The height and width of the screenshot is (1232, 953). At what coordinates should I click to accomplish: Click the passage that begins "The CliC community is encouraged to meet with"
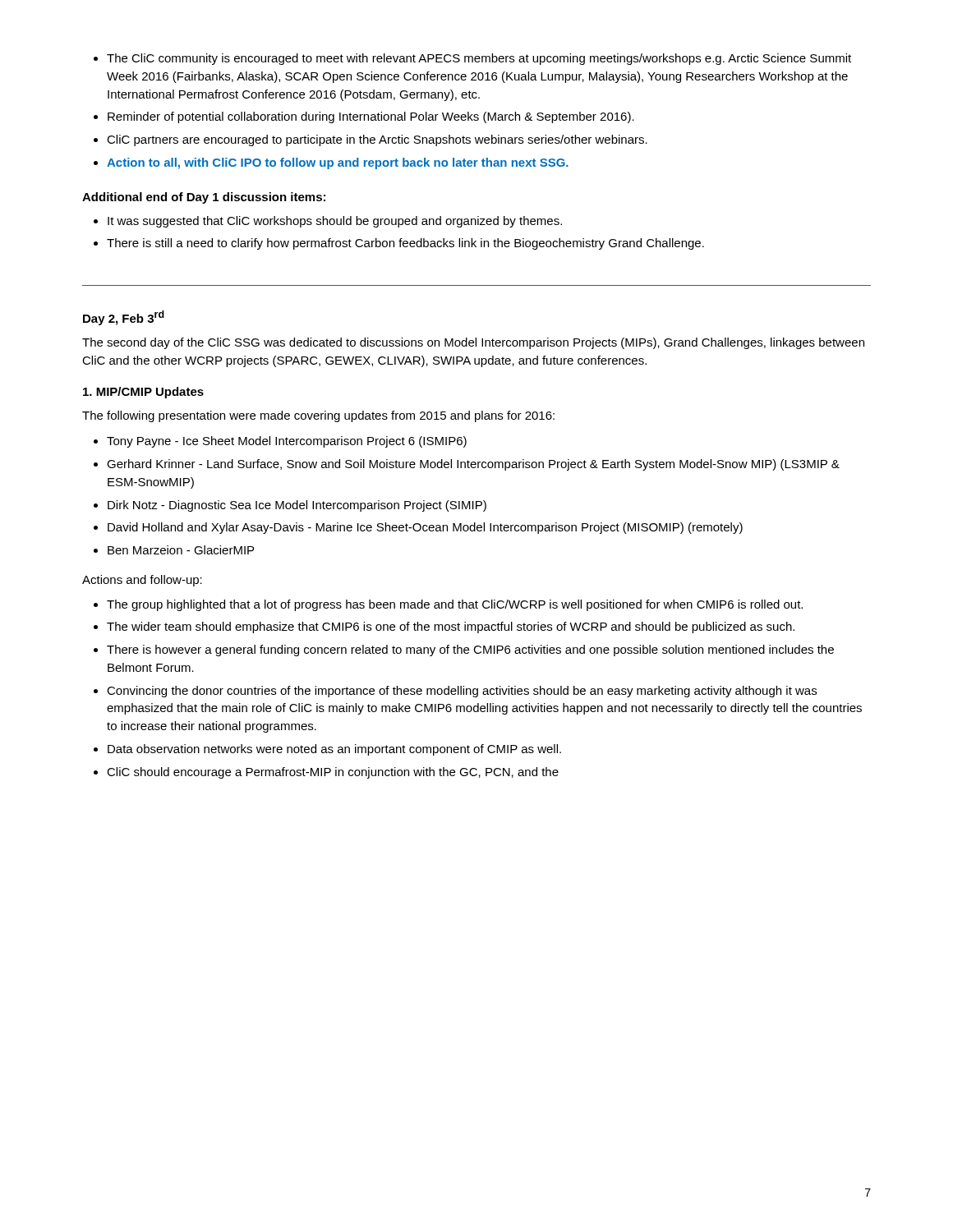489,76
